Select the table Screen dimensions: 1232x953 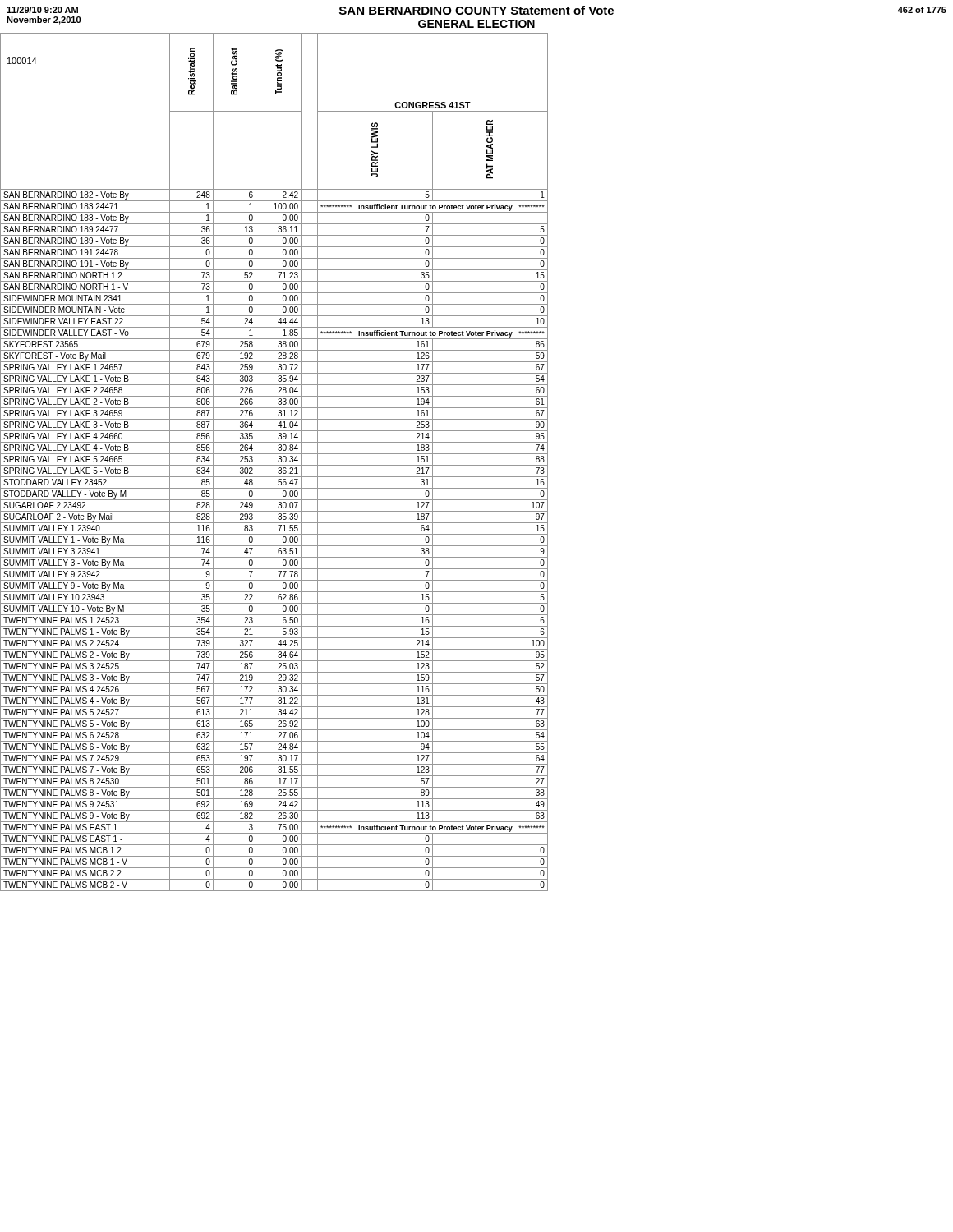pos(476,462)
